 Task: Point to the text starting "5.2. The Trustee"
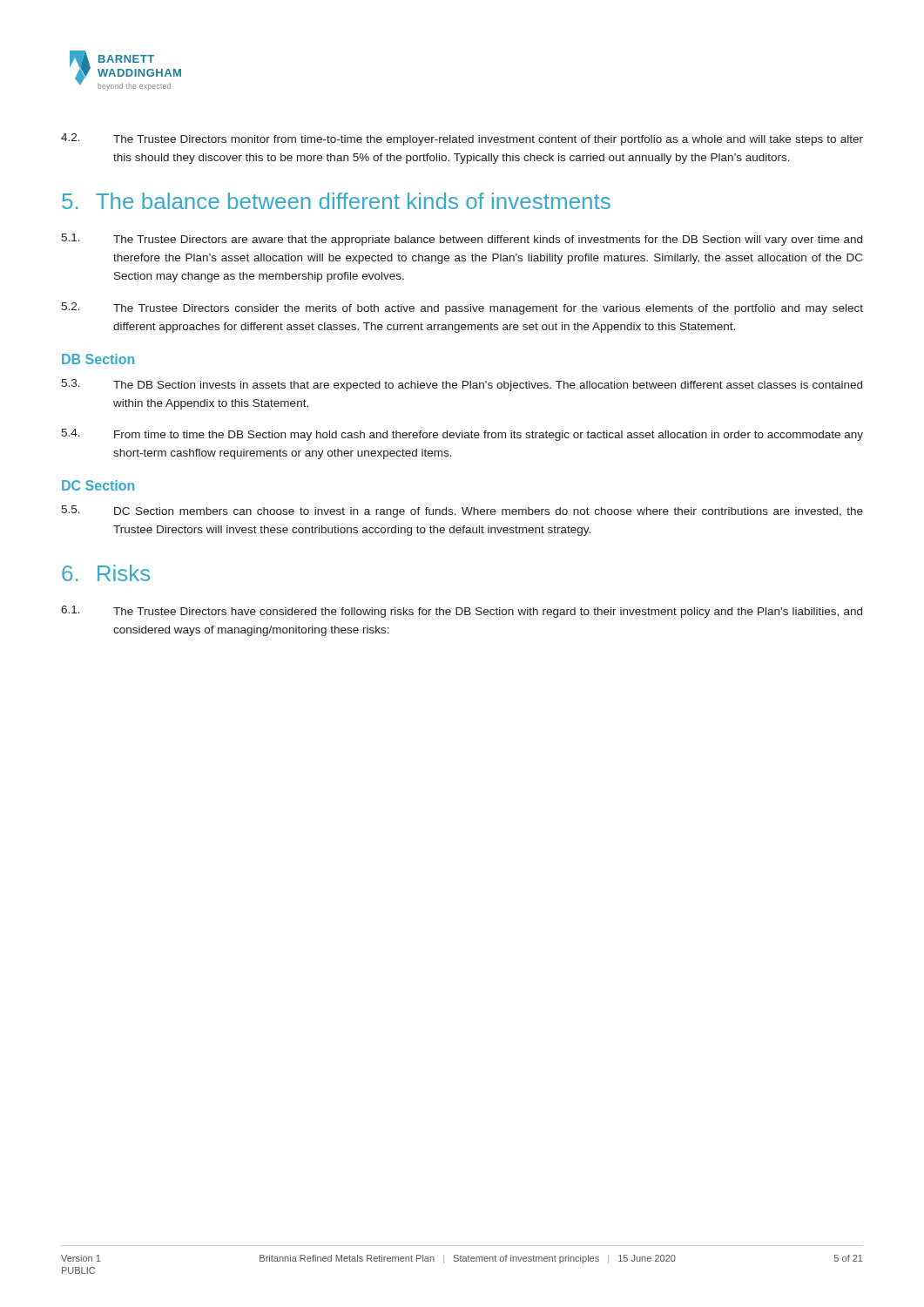coord(462,318)
